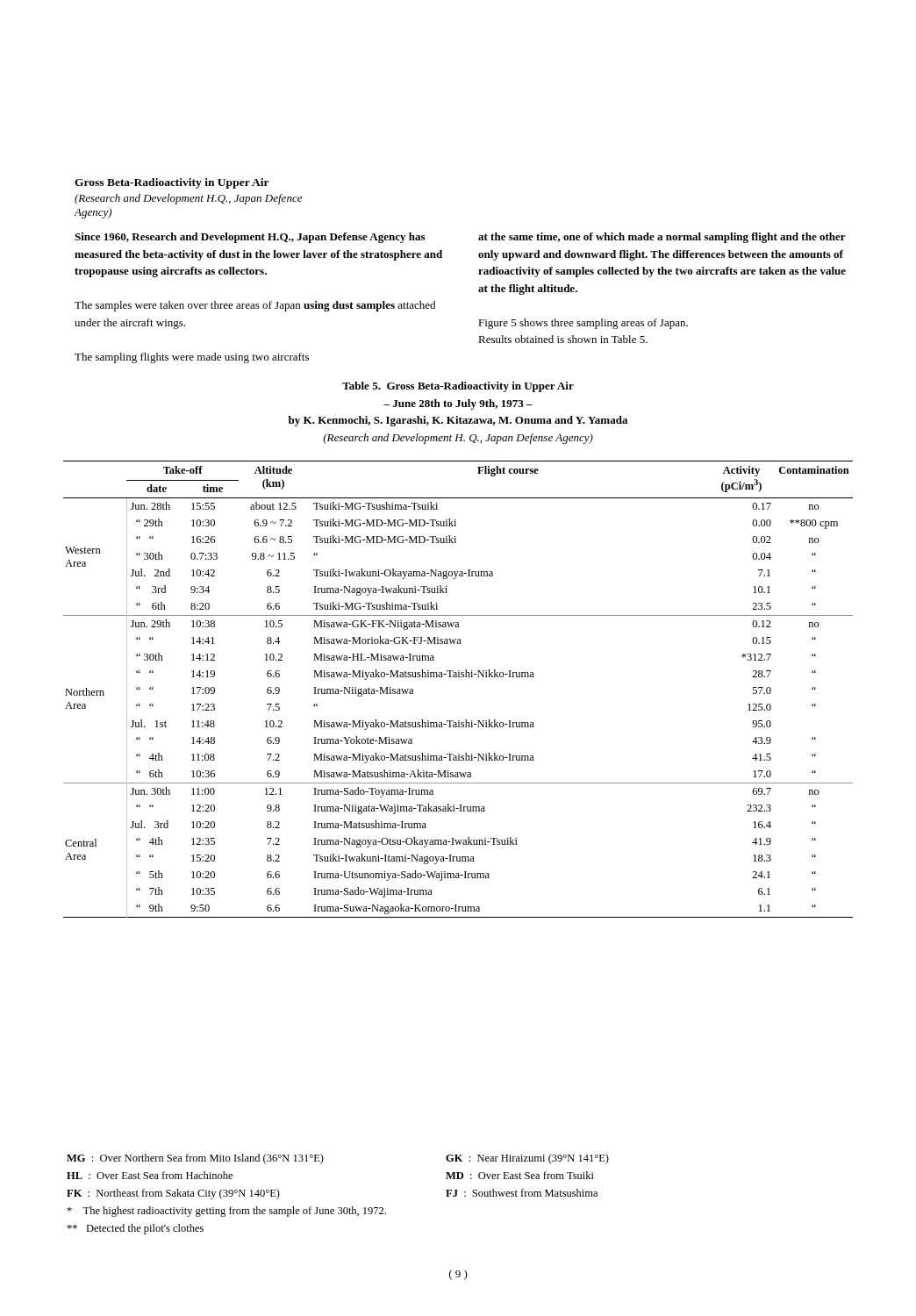Screen dimensions: 1316x916
Task: Locate the text starting "MG : Over Northern Sea from Mito Island"
Action: tap(458, 1193)
